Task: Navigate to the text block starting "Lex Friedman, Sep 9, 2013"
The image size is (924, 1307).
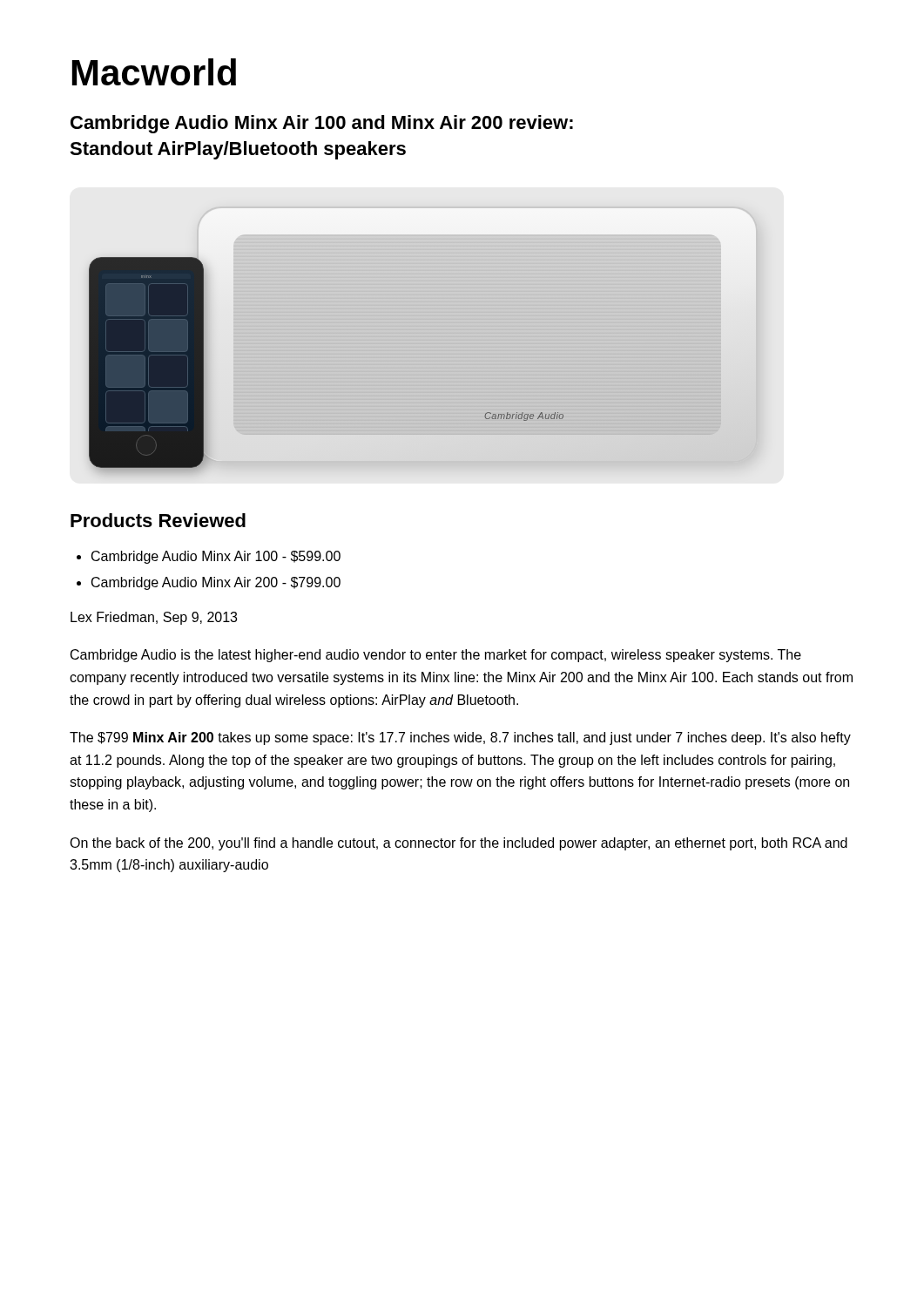Action: (x=154, y=618)
